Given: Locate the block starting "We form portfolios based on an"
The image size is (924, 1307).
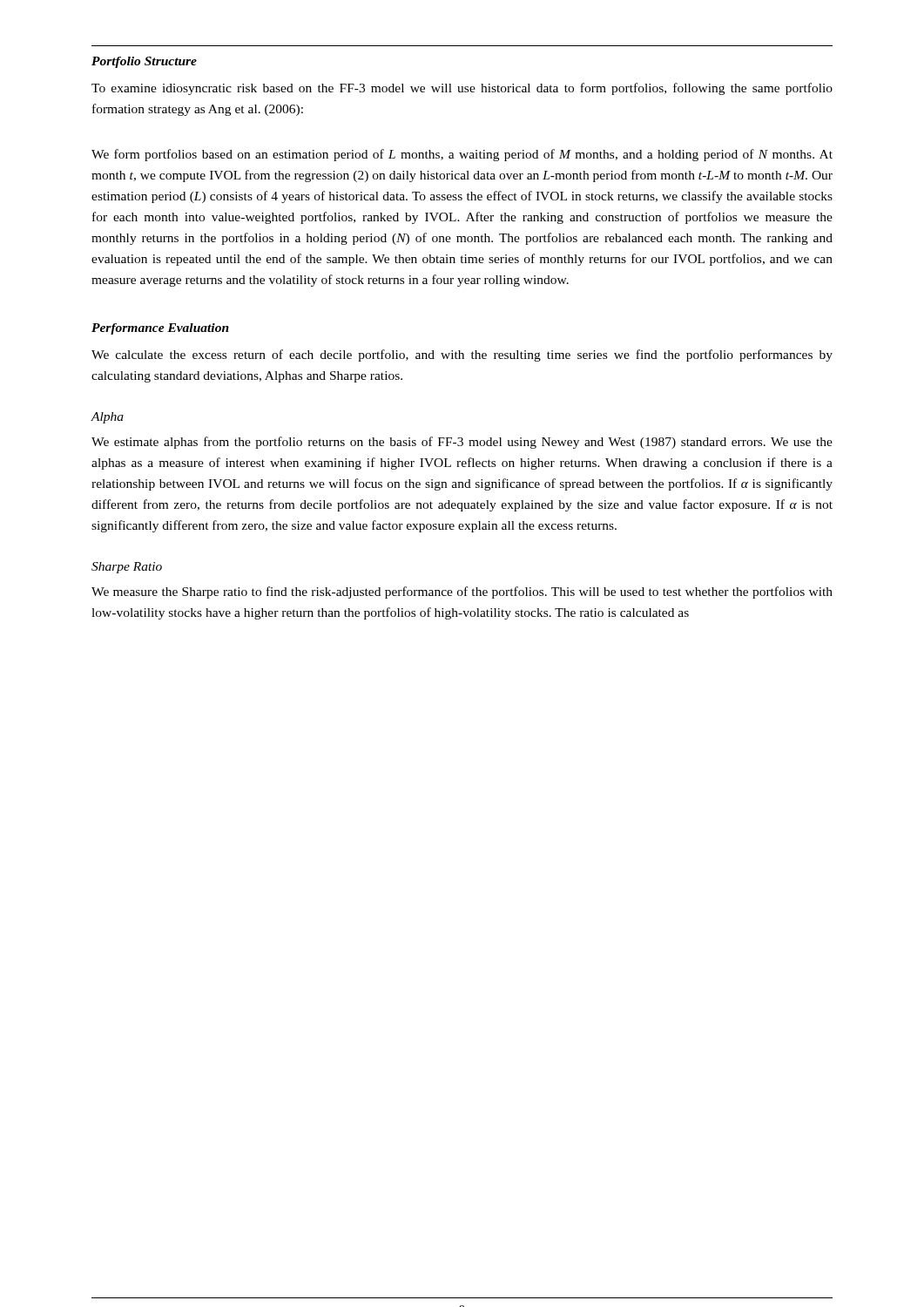Looking at the screenshot, I should pos(462,217).
